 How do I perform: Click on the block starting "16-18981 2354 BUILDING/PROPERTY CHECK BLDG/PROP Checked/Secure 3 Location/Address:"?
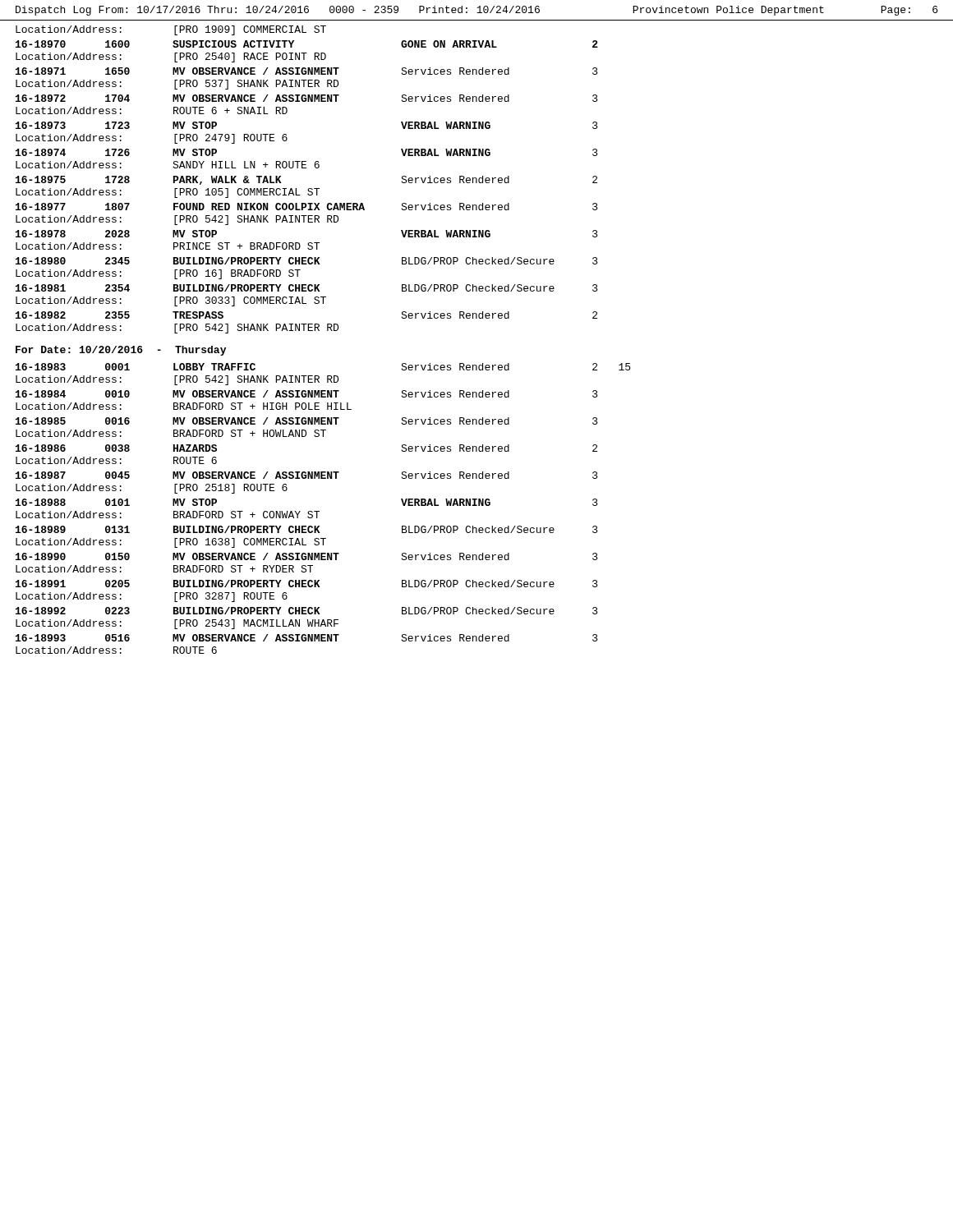476,295
